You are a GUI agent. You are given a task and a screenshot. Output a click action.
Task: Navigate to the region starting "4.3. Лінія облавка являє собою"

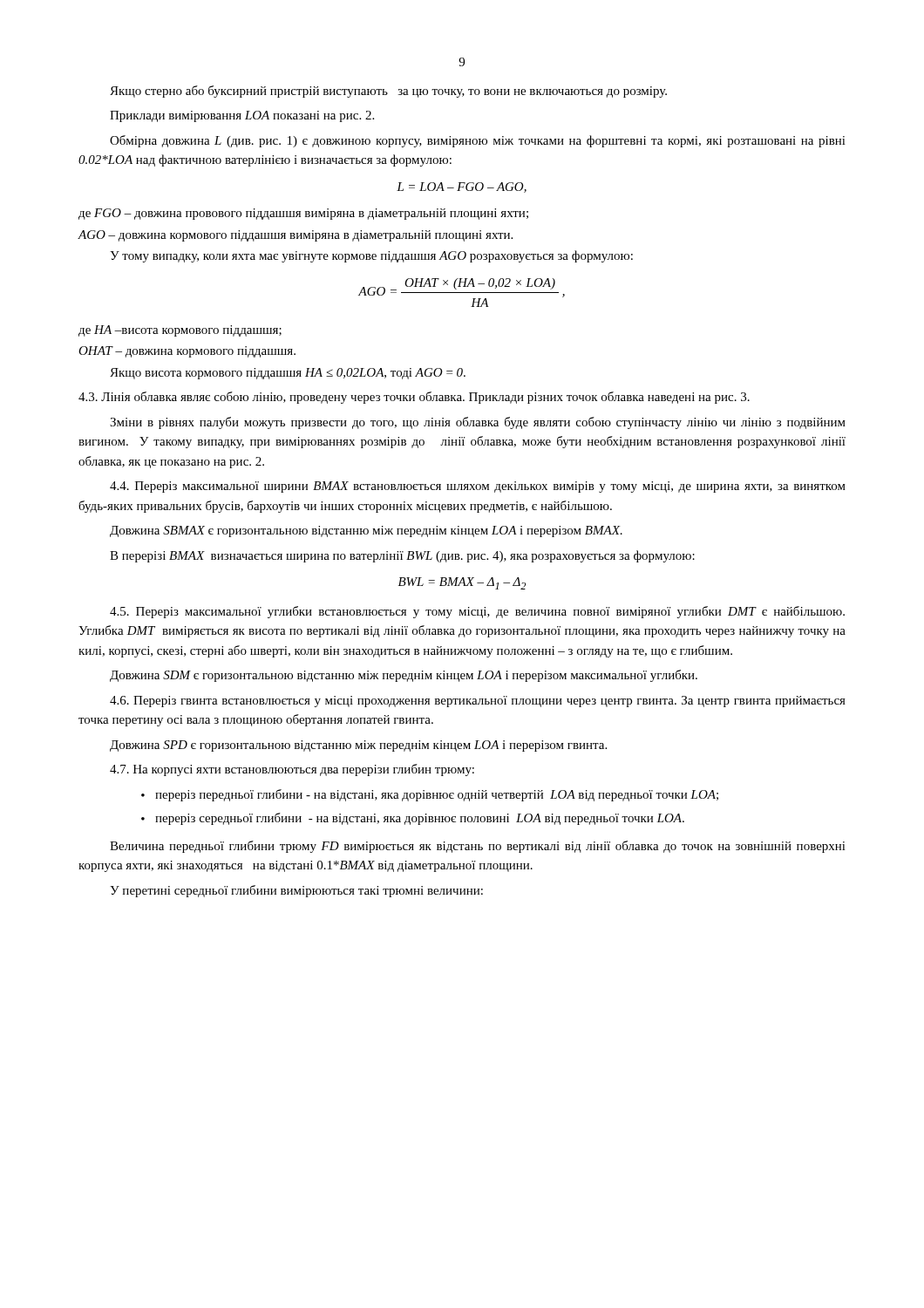point(462,397)
